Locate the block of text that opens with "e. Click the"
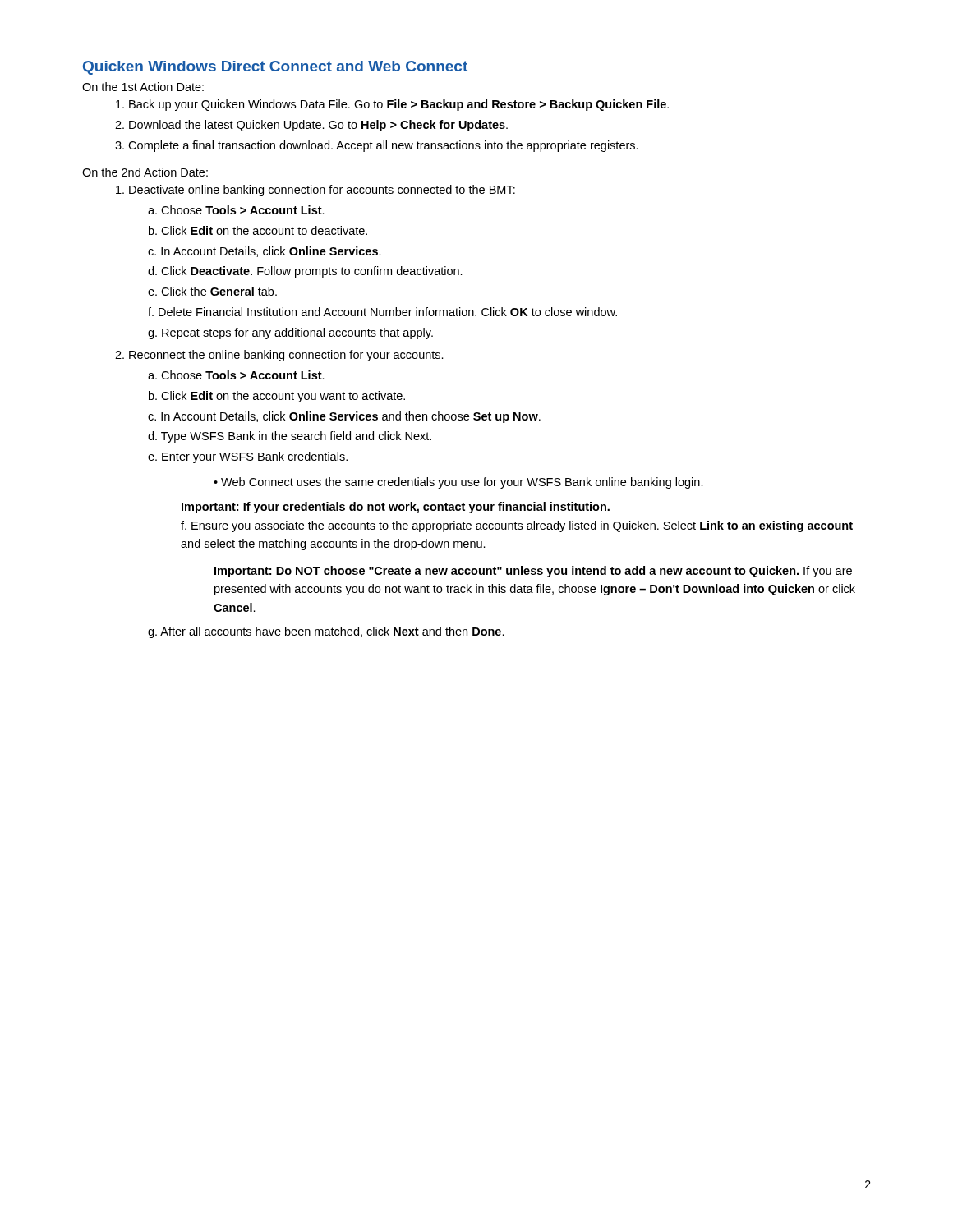The image size is (953, 1232). coord(213,292)
